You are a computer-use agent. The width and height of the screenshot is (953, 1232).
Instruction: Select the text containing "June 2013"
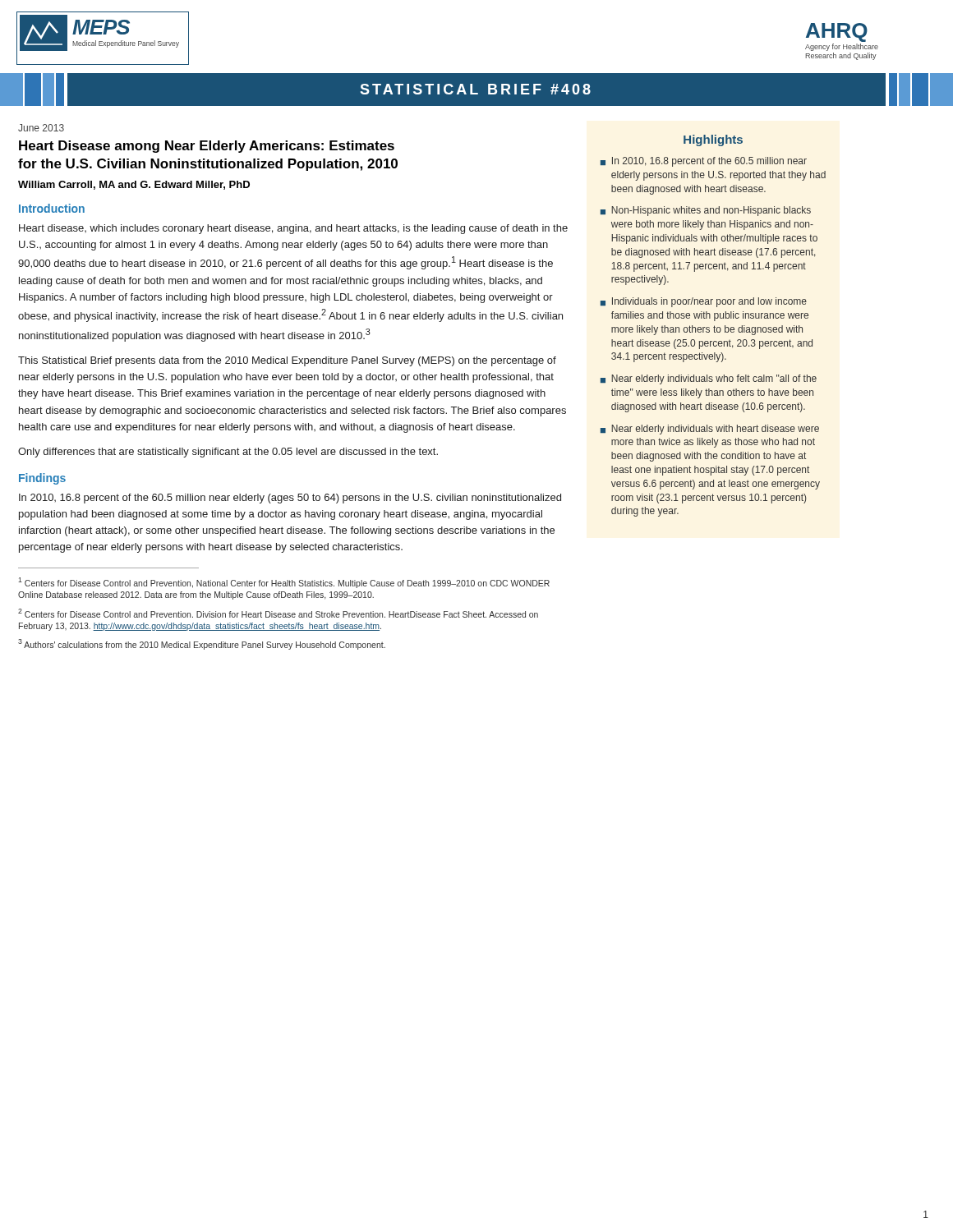(x=41, y=128)
